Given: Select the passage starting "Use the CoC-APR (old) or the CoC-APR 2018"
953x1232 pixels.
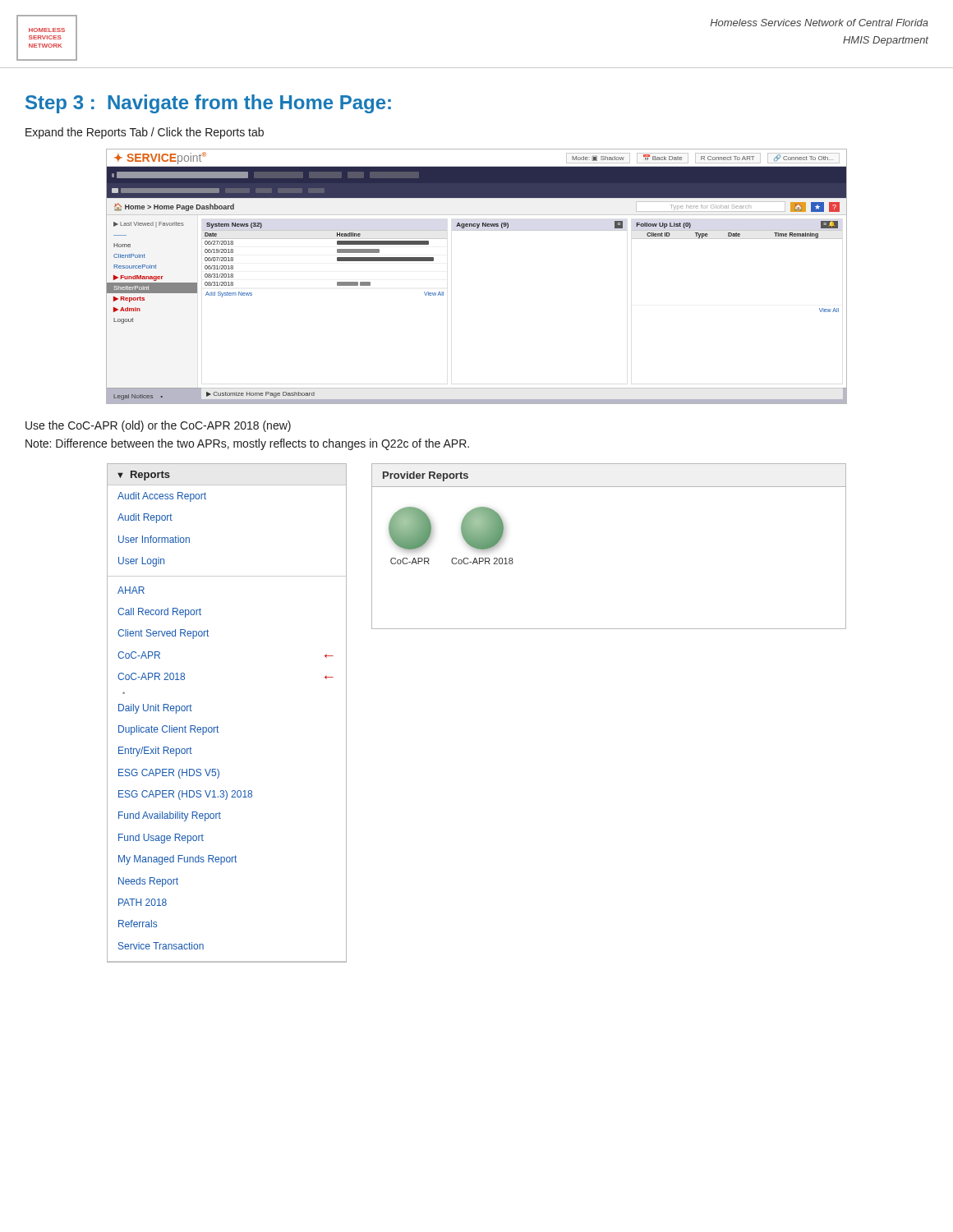Looking at the screenshot, I should 158,425.
